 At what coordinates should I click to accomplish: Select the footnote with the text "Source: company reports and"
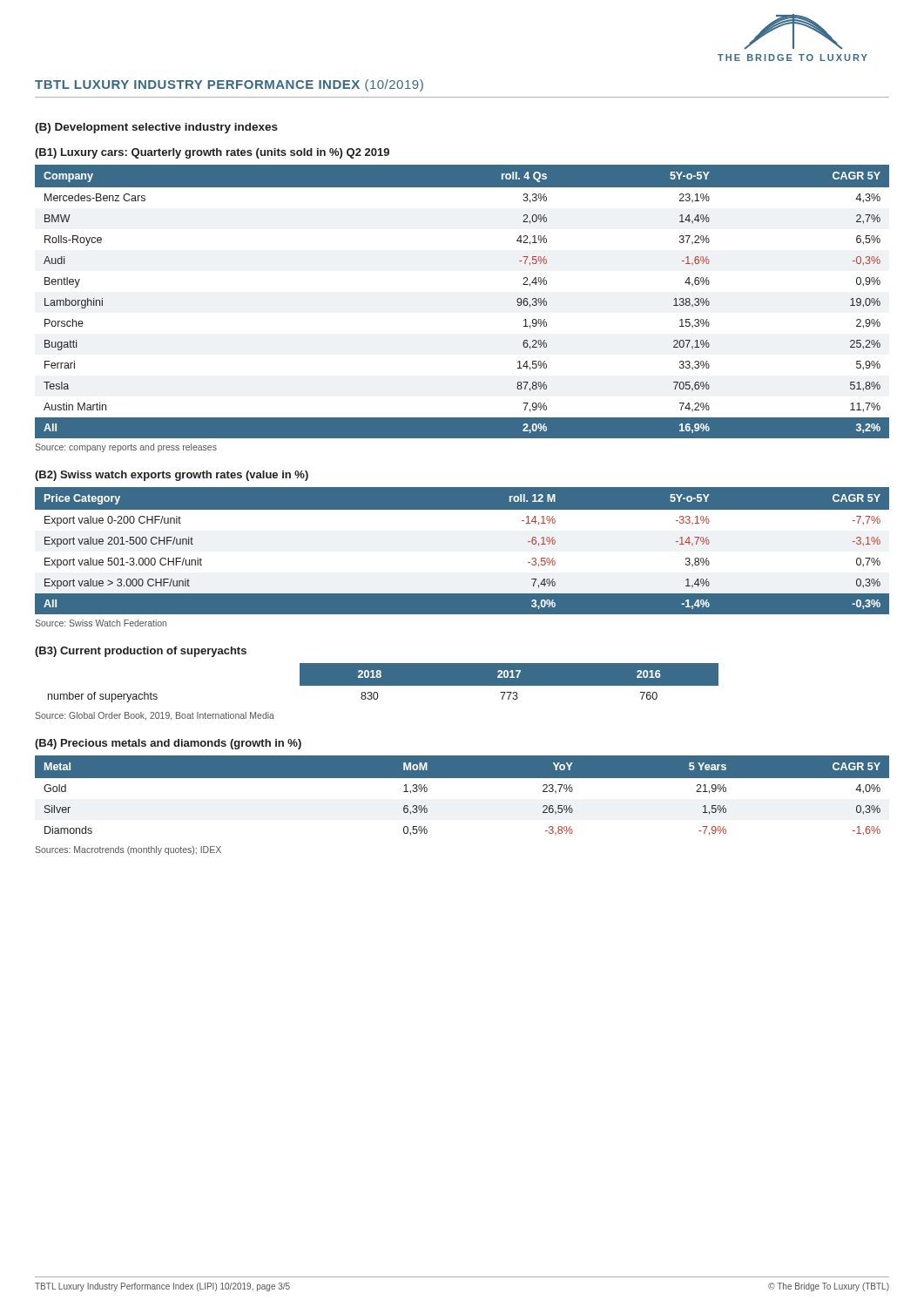[x=126, y=447]
